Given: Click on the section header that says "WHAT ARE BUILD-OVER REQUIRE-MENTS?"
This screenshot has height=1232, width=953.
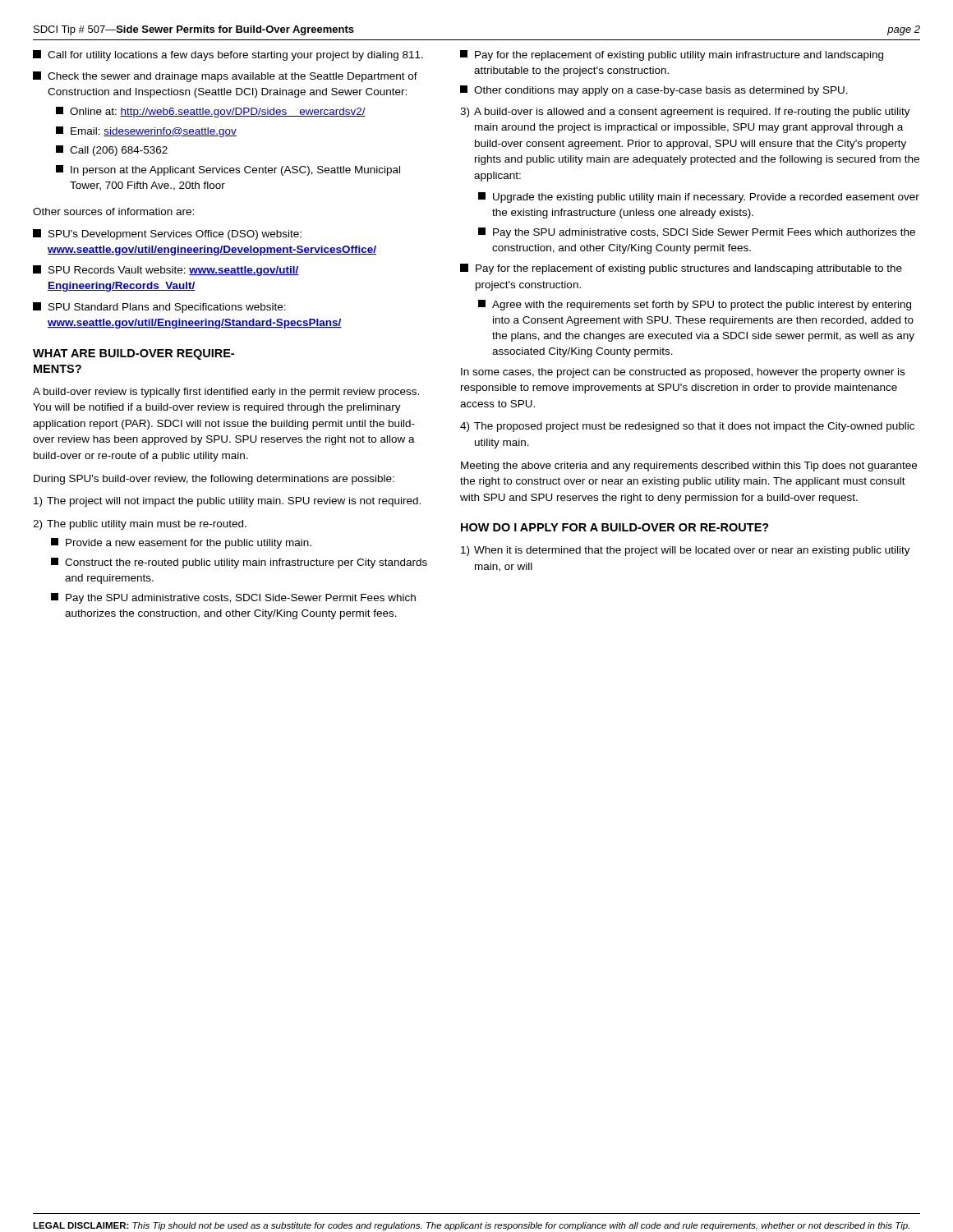Looking at the screenshot, I should pos(134,361).
